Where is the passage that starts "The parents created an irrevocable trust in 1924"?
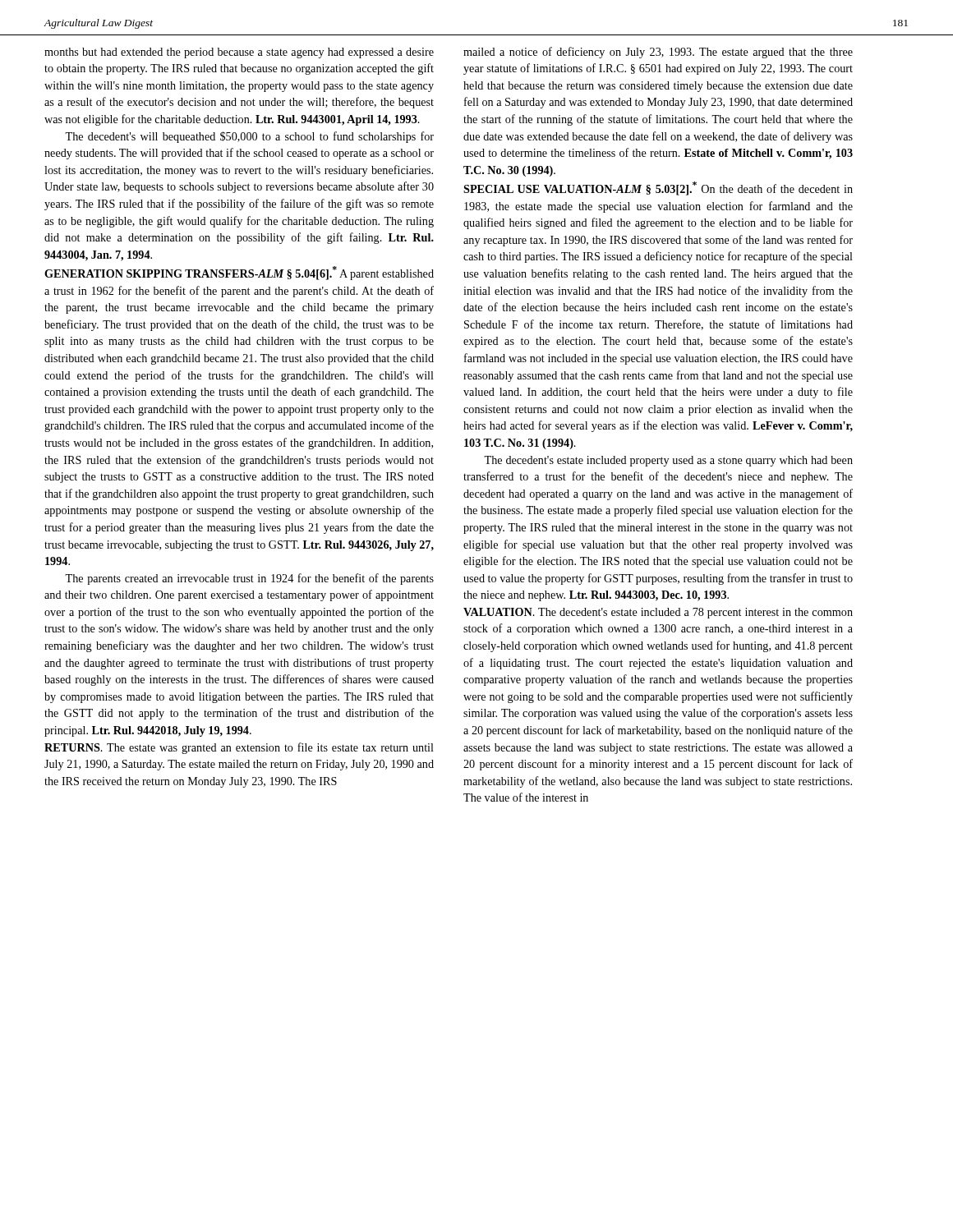Image resolution: width=953 pixels, height=1232 pixels. (x=239, y=654)
